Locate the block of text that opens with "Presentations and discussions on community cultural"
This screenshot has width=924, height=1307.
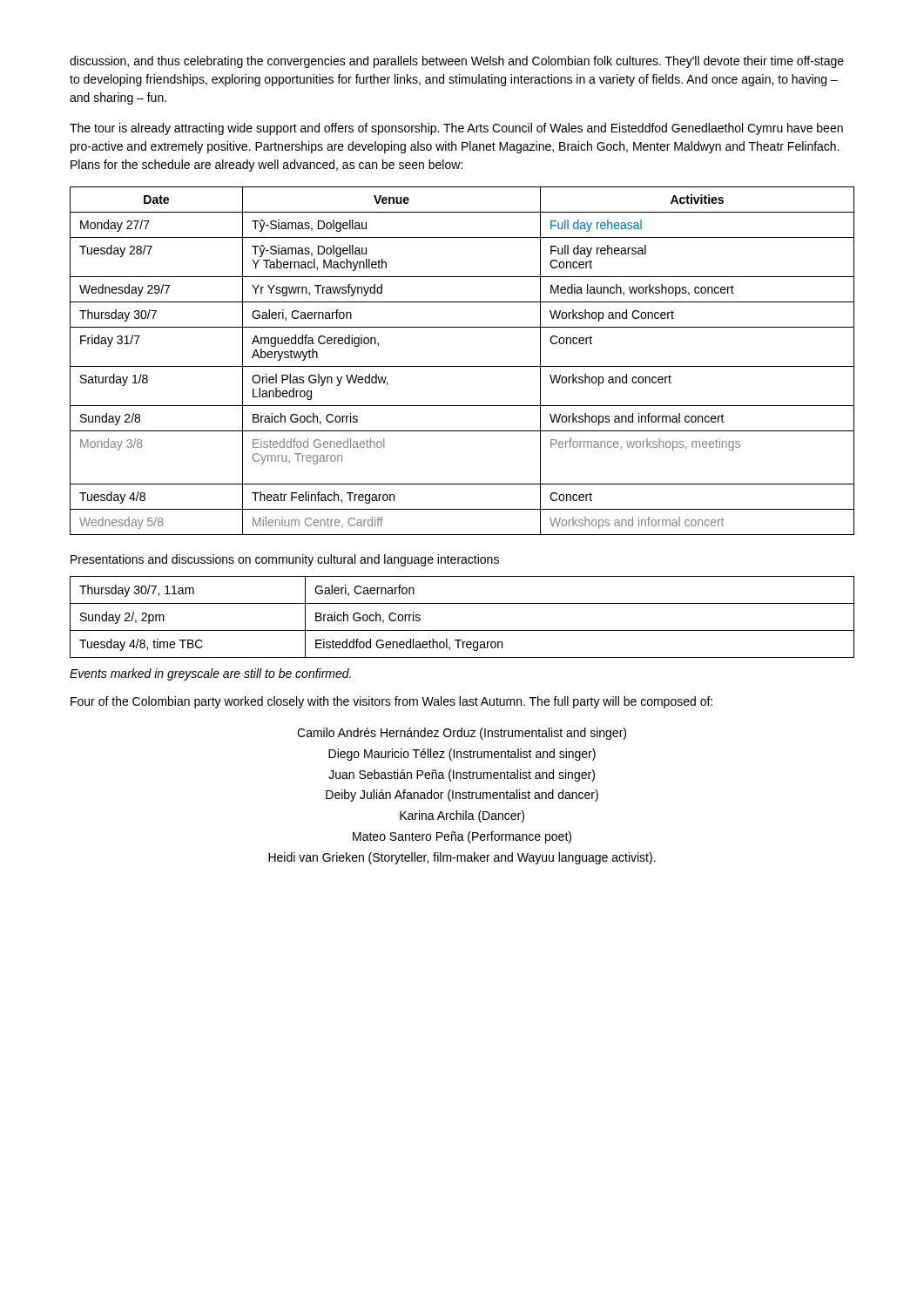click(284, 559)
